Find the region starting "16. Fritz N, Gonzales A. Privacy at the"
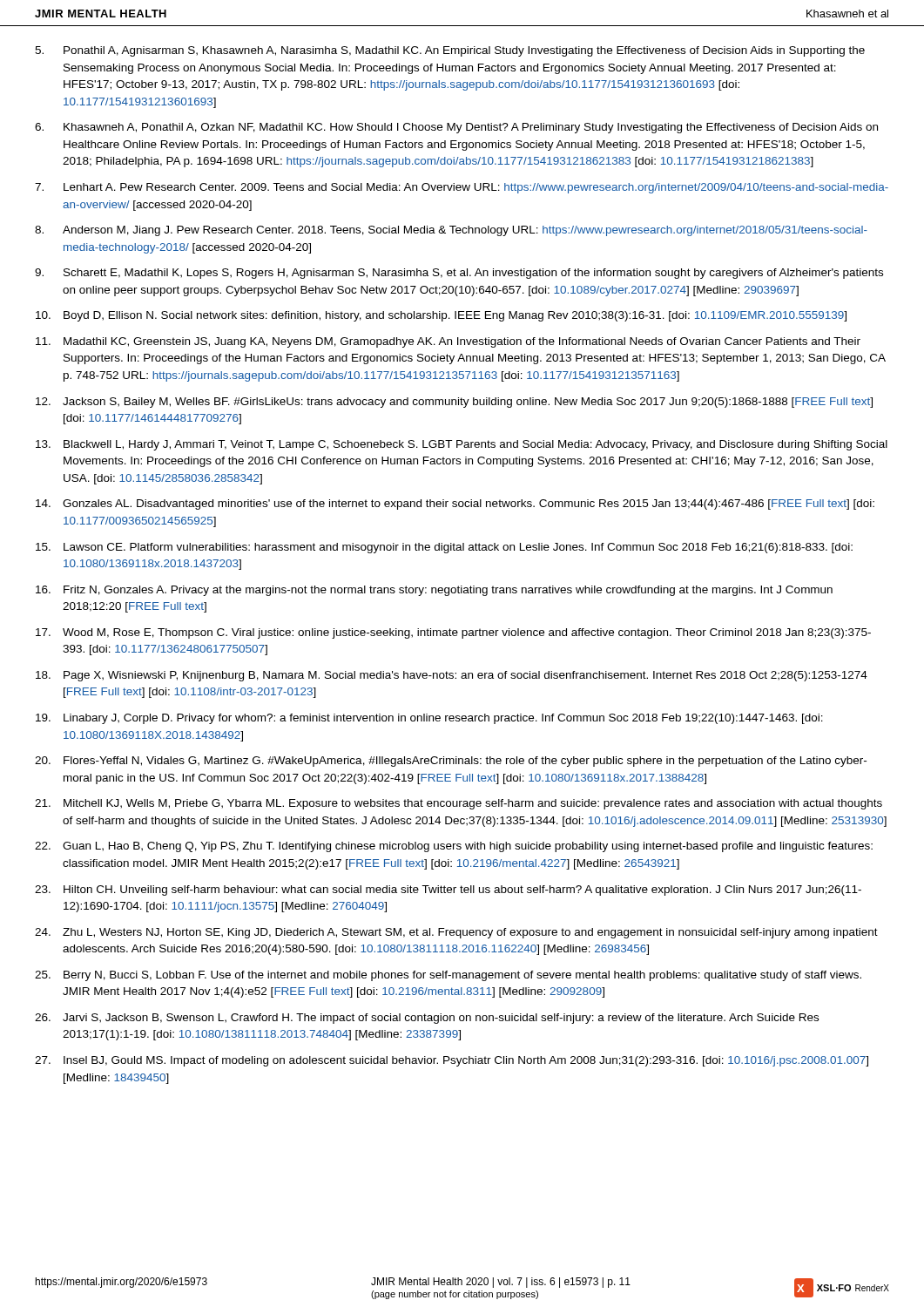 point(462,598)
